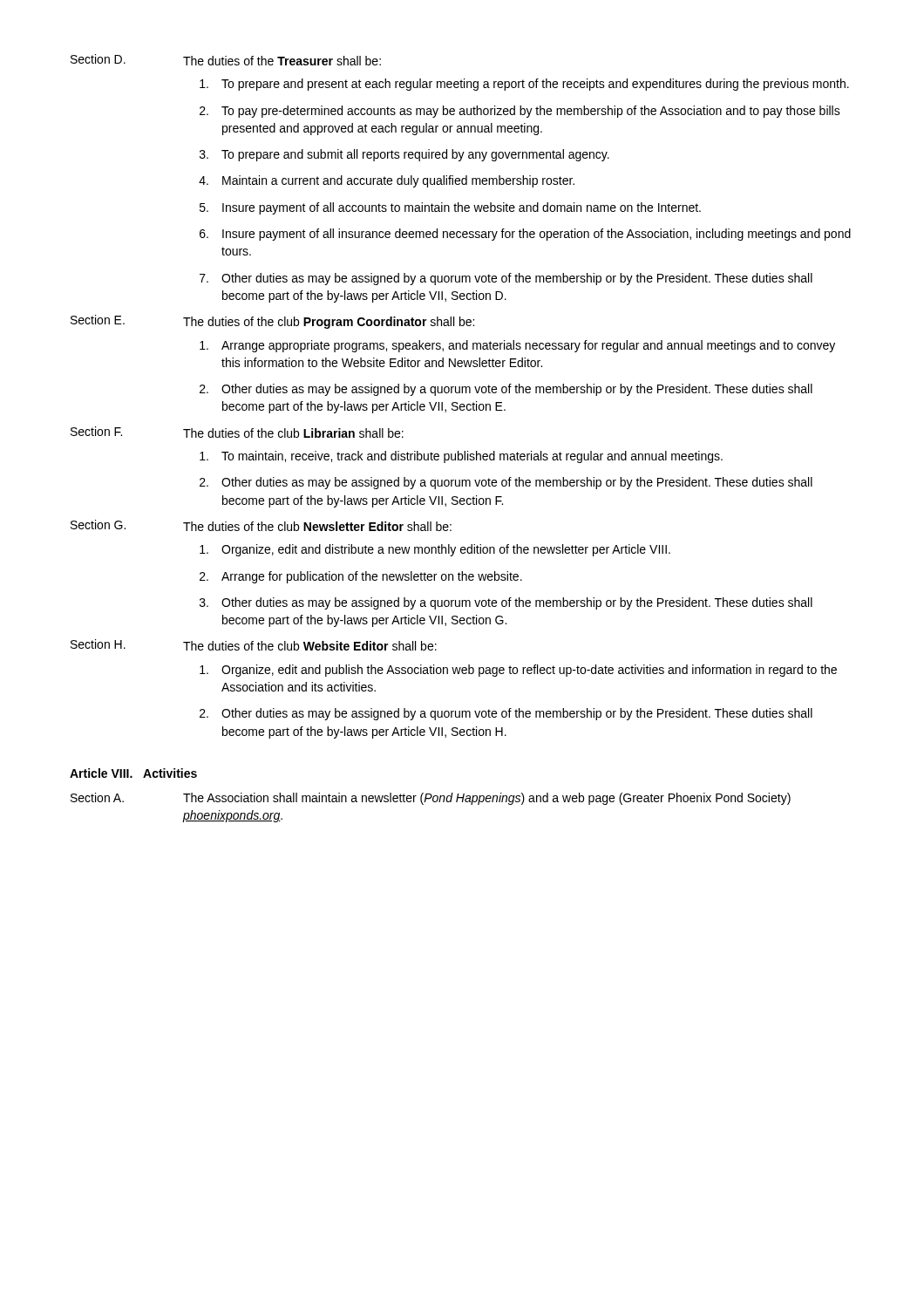The height and width of the screenshot is (1308, 924).
Task: Click on the list item that says "7. Other duties as"
Action: [x=519, y=287]
